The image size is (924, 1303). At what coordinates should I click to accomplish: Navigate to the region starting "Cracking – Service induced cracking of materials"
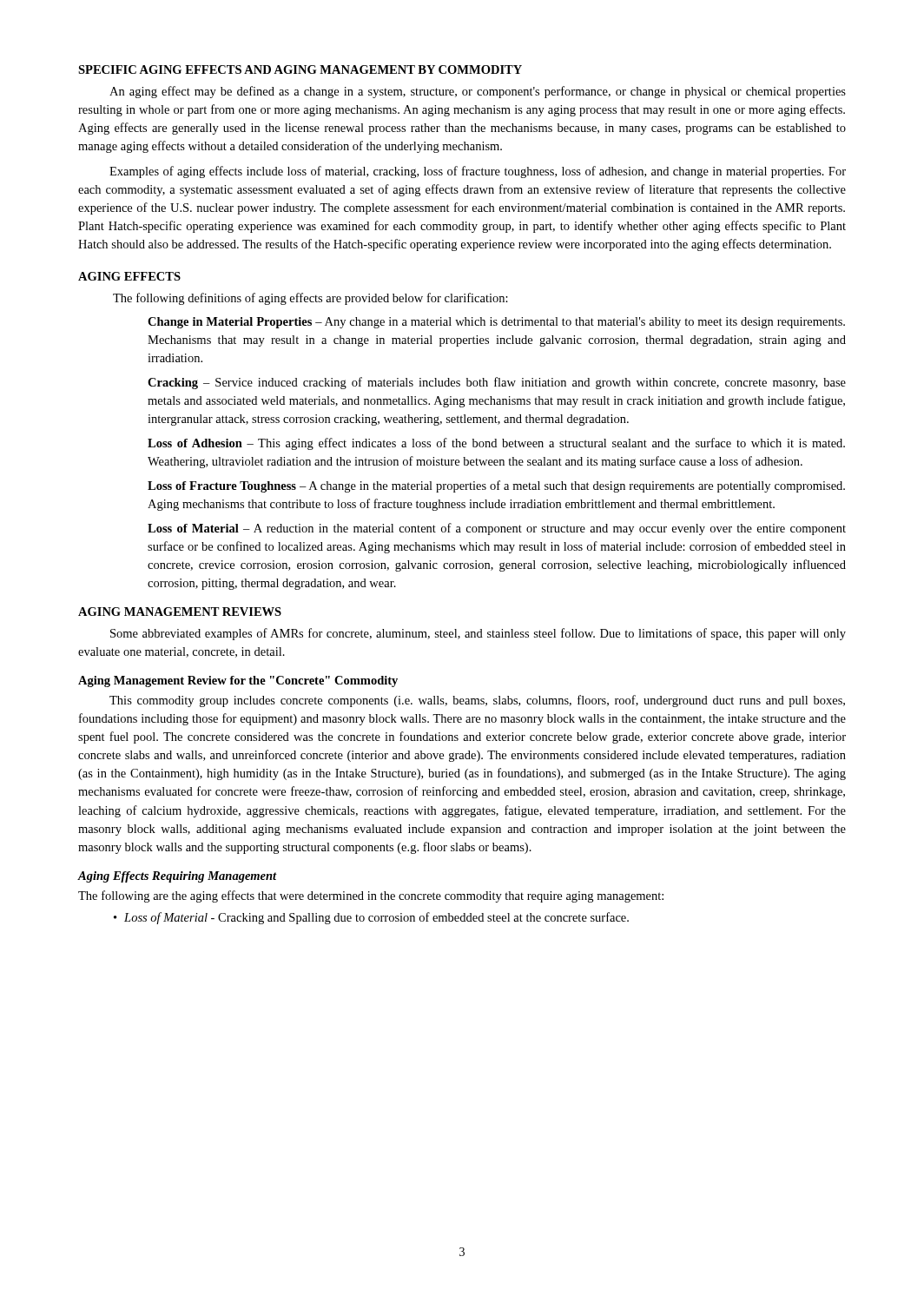click(x=497, y=401)
